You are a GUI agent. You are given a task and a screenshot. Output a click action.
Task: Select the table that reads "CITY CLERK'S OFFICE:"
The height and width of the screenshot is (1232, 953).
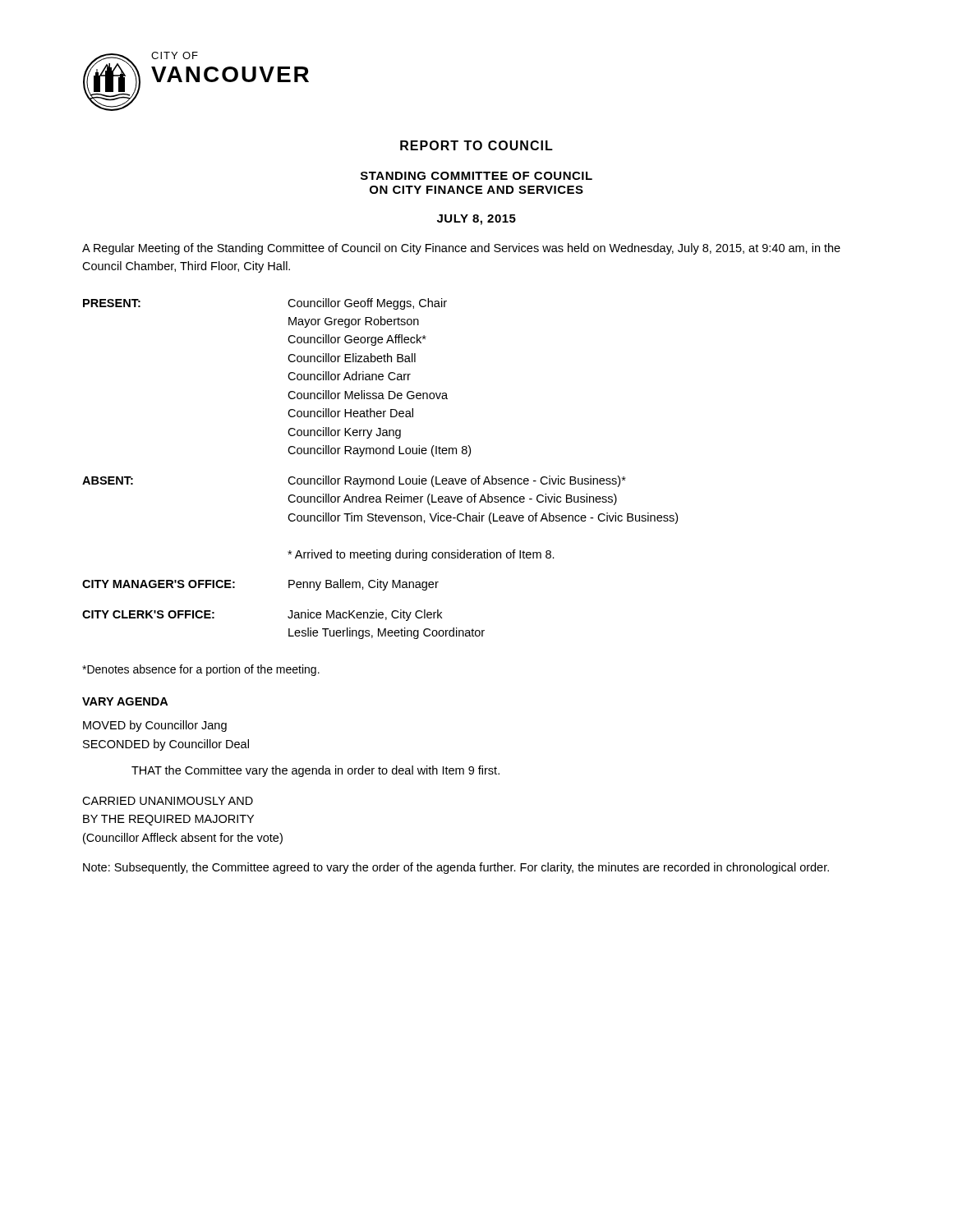tap(476, 473)
